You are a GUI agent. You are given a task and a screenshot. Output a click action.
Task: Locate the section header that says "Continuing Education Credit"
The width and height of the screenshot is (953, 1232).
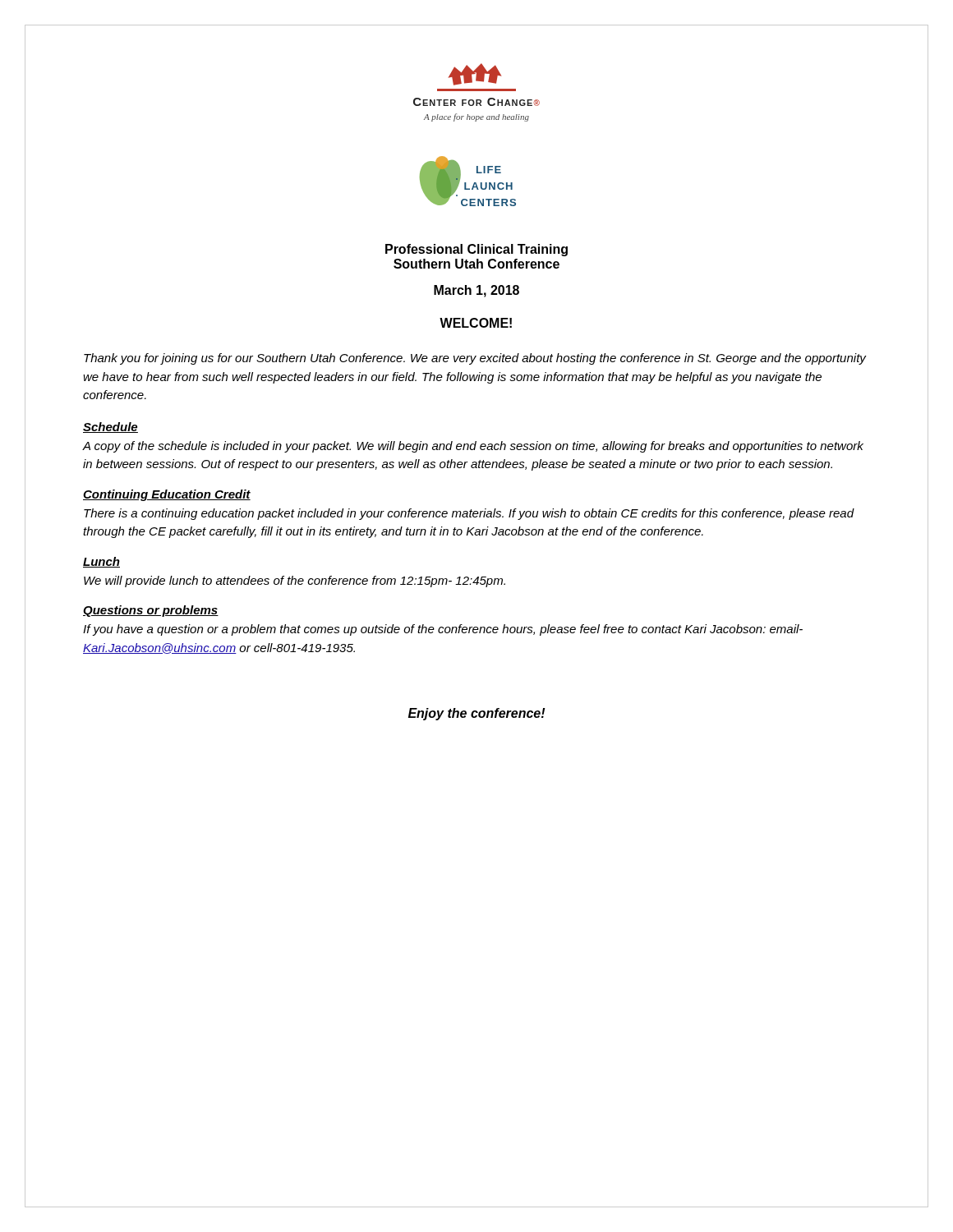click(167, 495)
